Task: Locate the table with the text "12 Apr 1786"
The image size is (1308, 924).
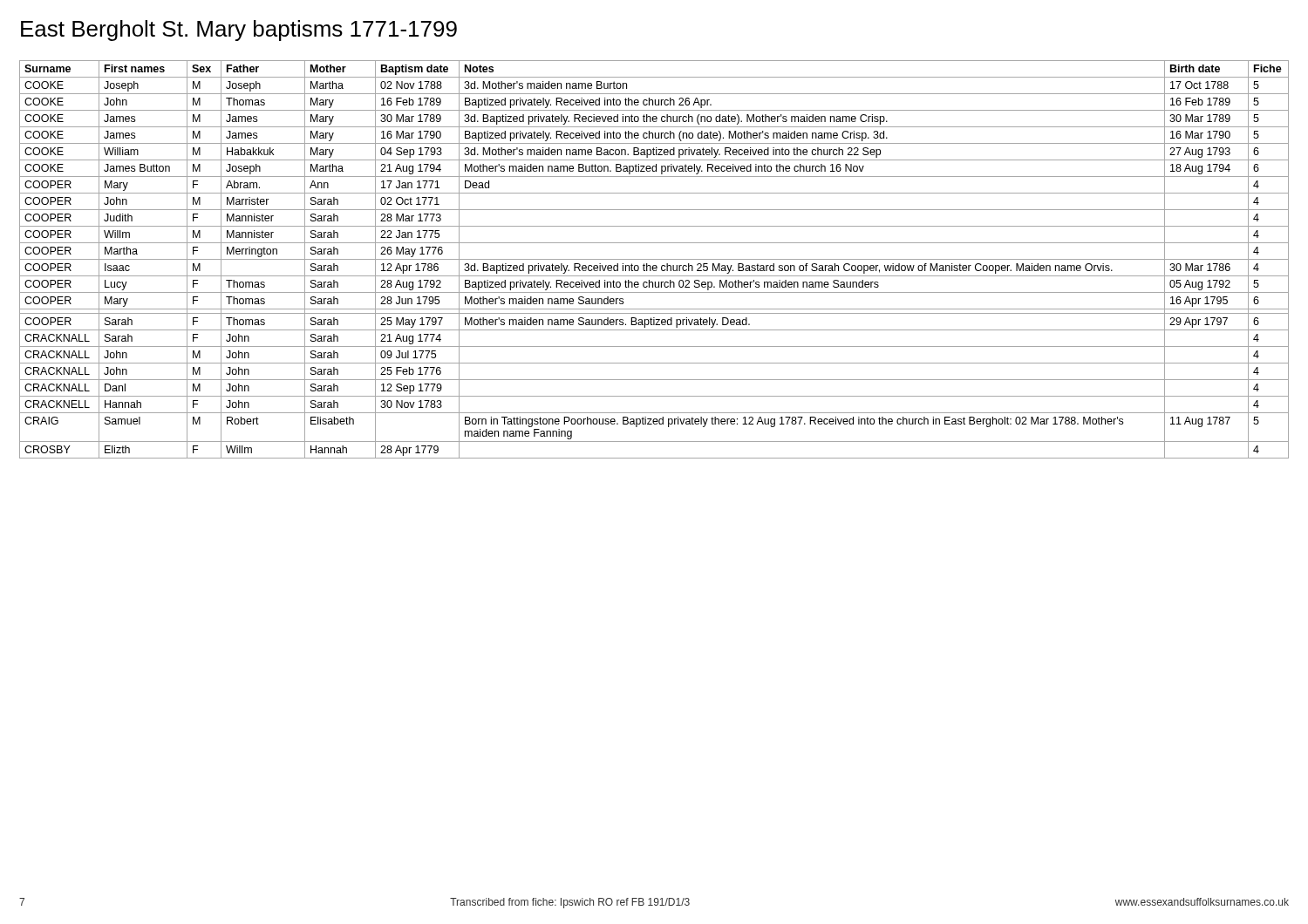Action: point(654,259)
